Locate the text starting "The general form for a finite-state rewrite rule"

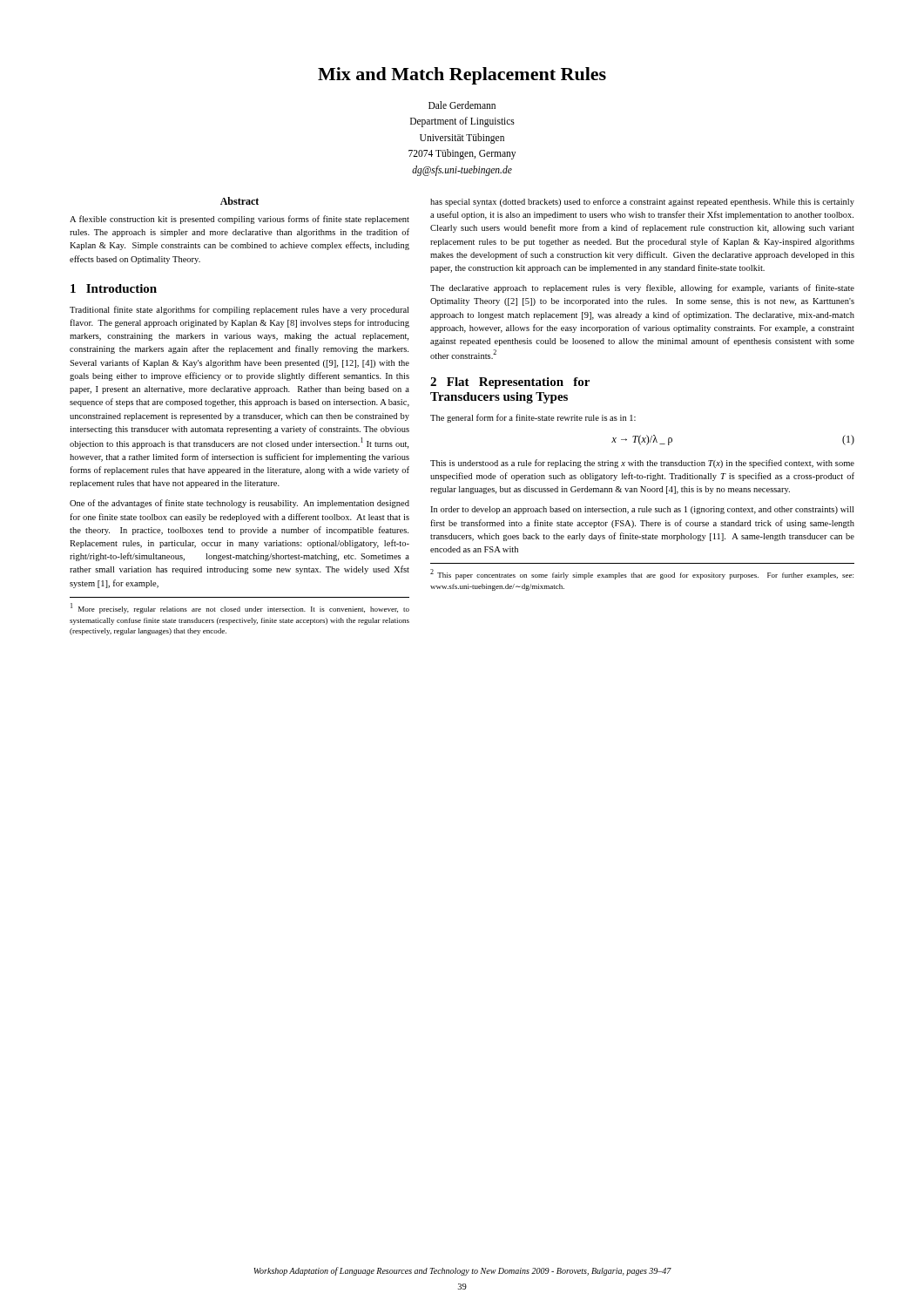(533, 418)
